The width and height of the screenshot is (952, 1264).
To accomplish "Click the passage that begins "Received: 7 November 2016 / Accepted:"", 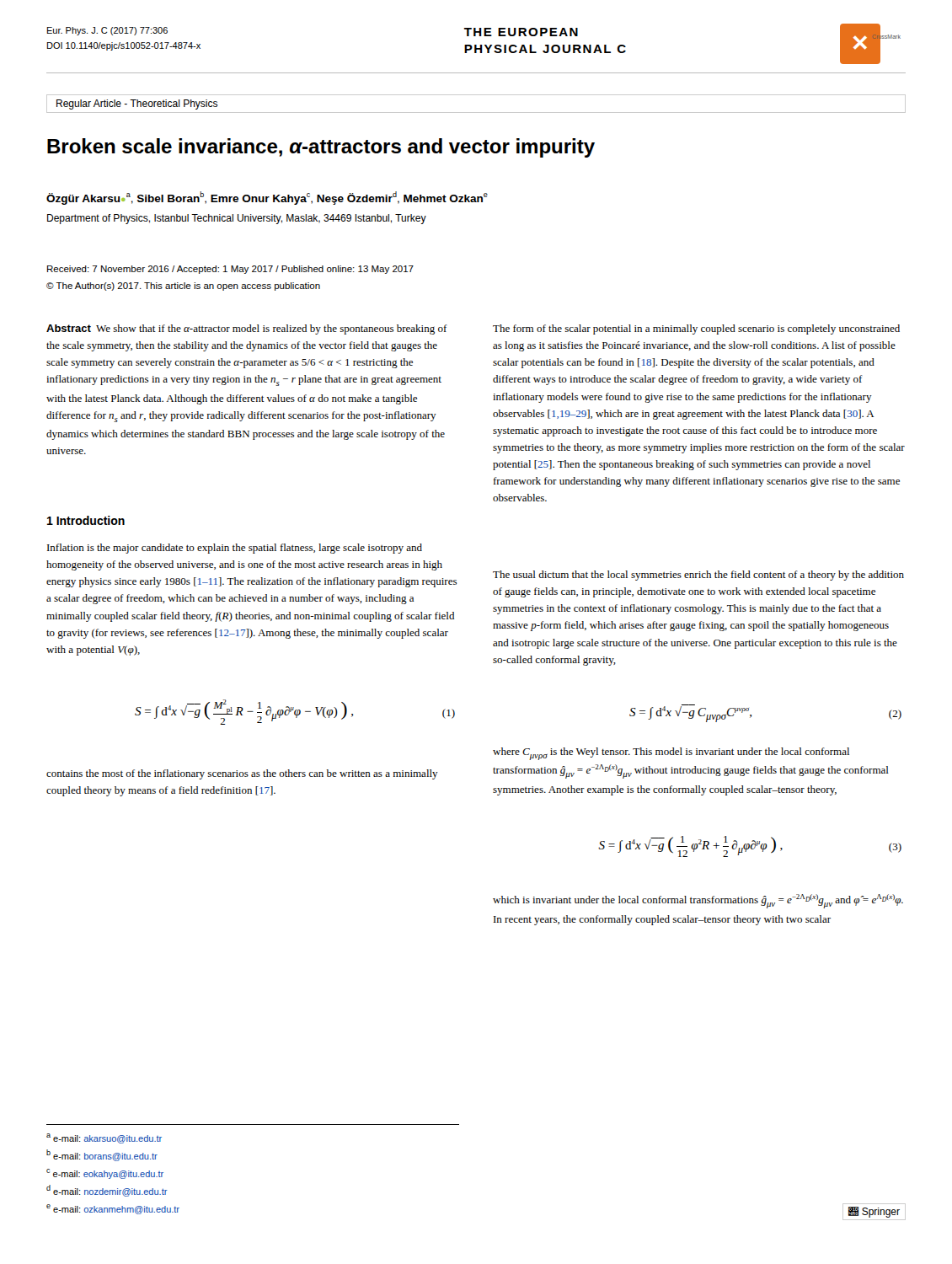I will click(x=230, y=277).
